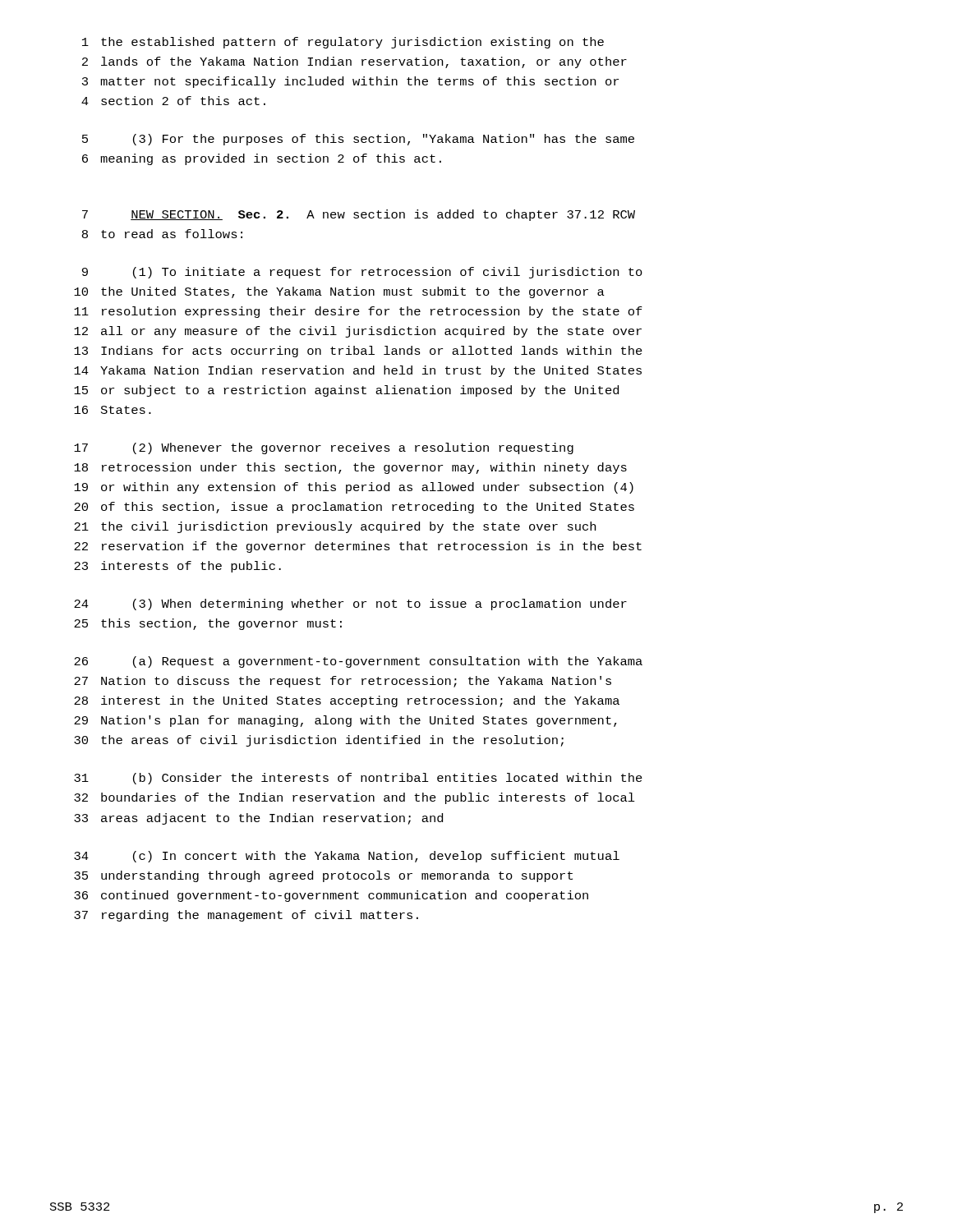Select the list item containing "28 interest in the United States accepting"

[x=476, y=702]
